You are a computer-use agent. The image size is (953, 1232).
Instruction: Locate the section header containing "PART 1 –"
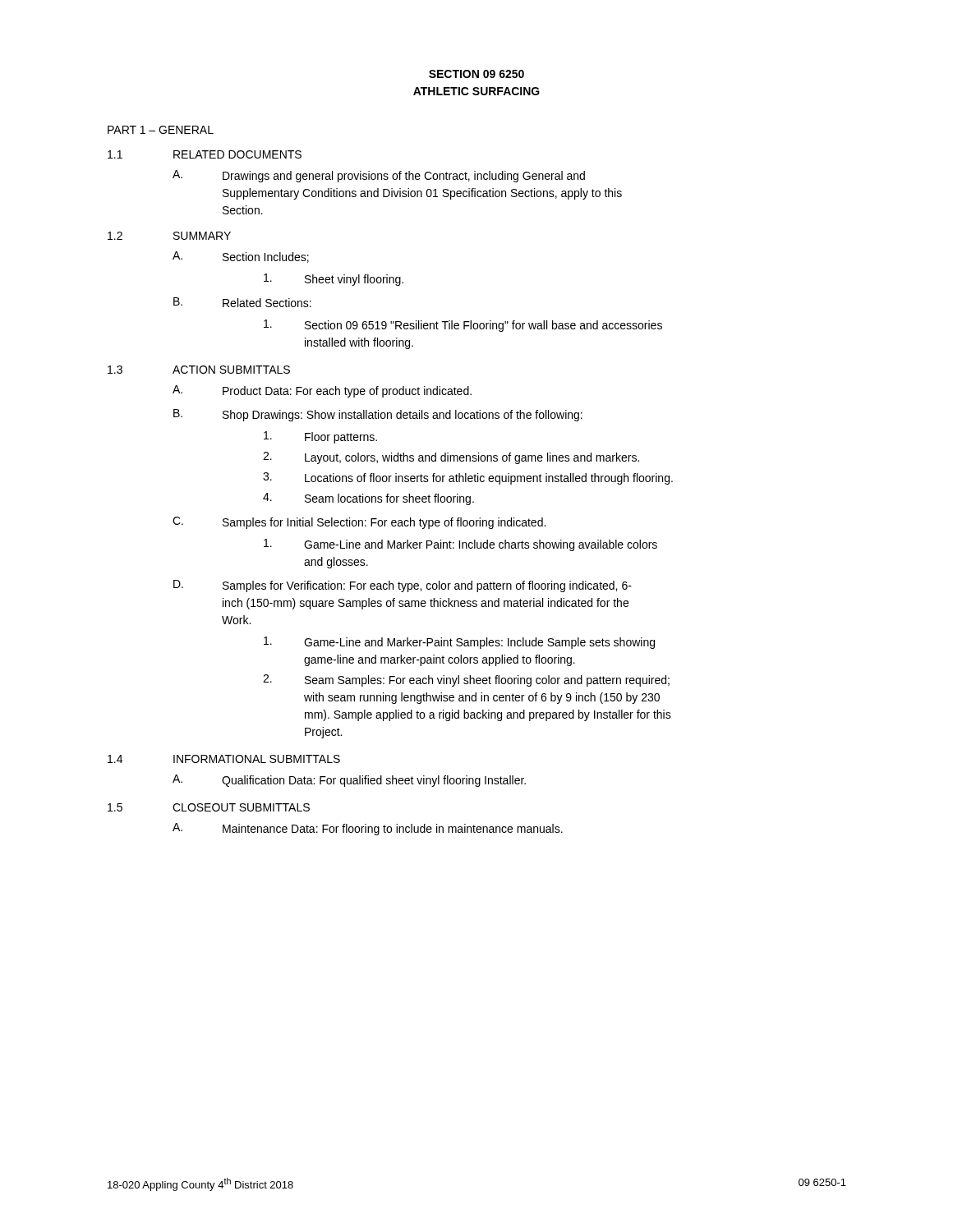pyautogui.click(x=160, y=130)
